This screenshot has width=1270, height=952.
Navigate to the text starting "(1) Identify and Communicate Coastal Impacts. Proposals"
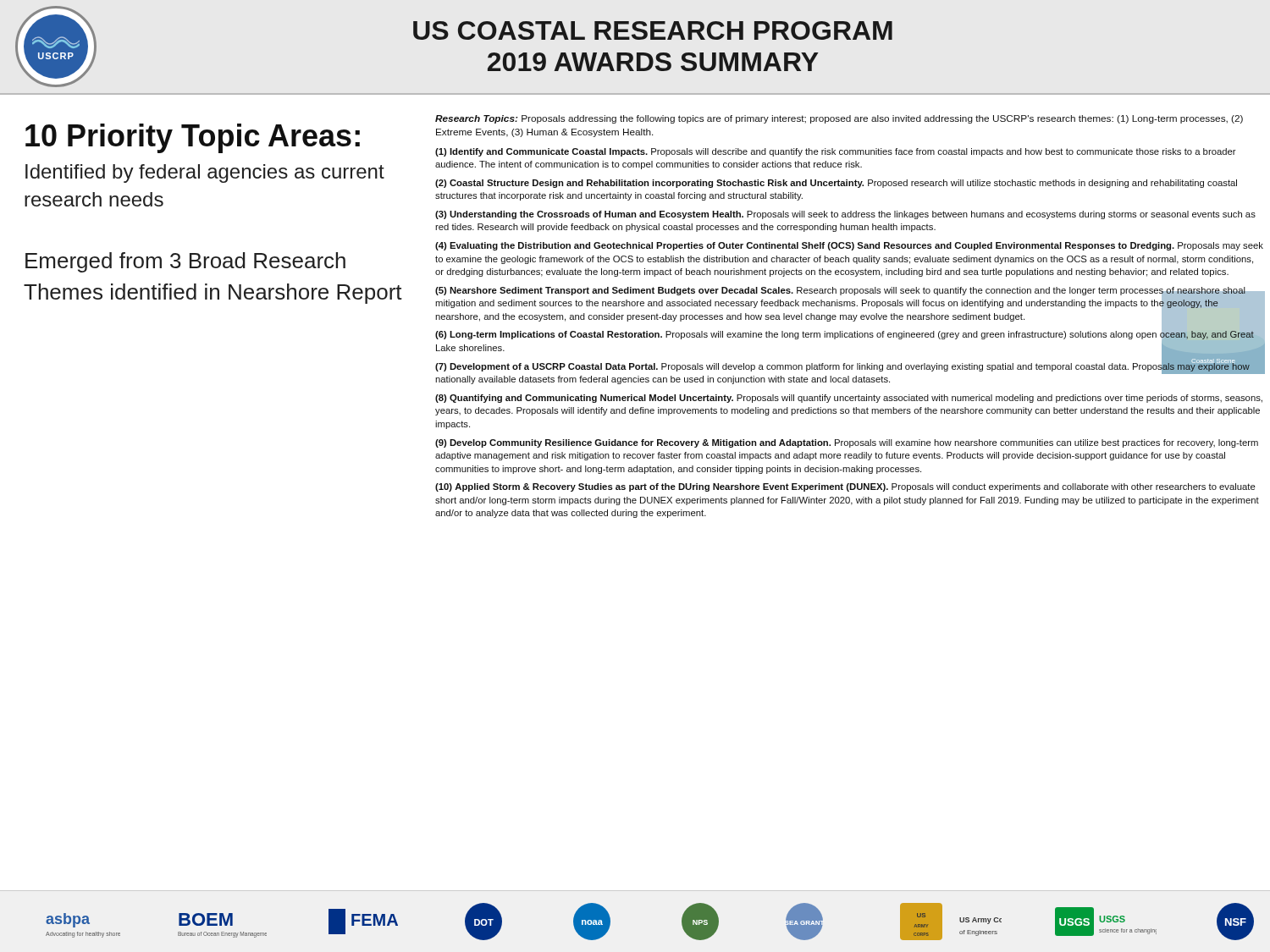pos(835,158)
